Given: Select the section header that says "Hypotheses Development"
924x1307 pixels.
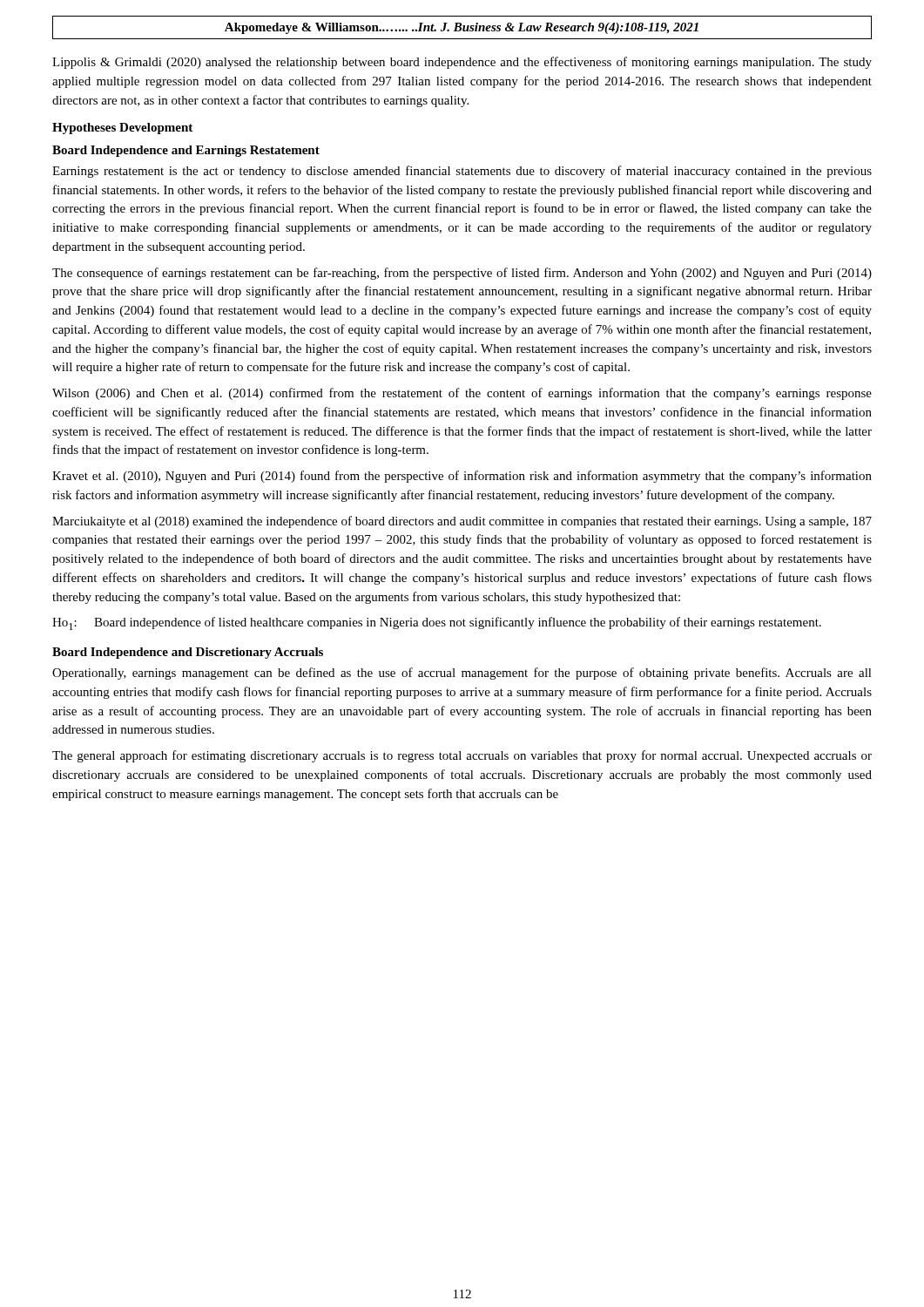Looking at the screenshot, I should [x=122, y=129].
